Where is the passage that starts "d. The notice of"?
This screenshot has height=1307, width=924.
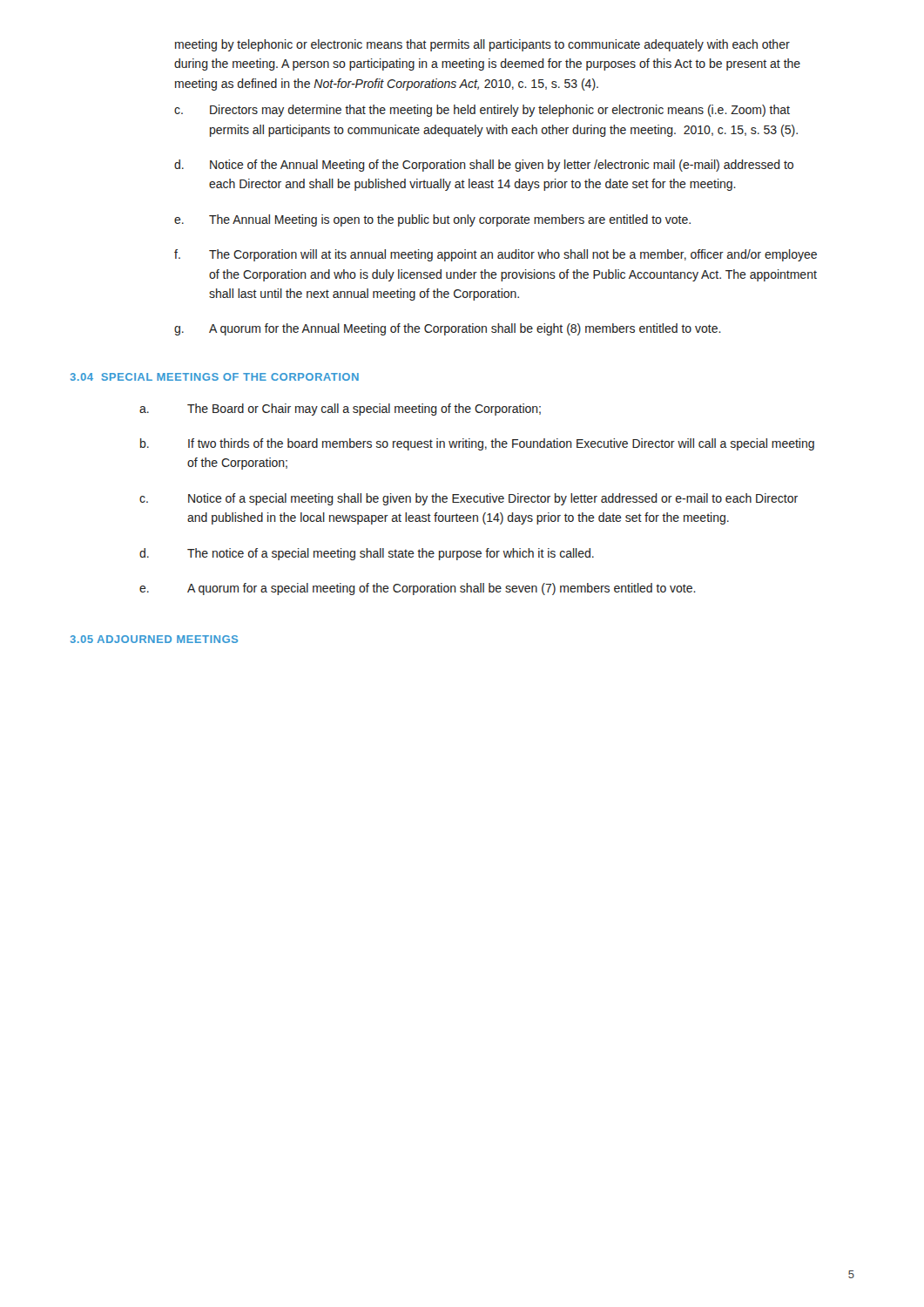pyautogui.click(x=479, y=553)
